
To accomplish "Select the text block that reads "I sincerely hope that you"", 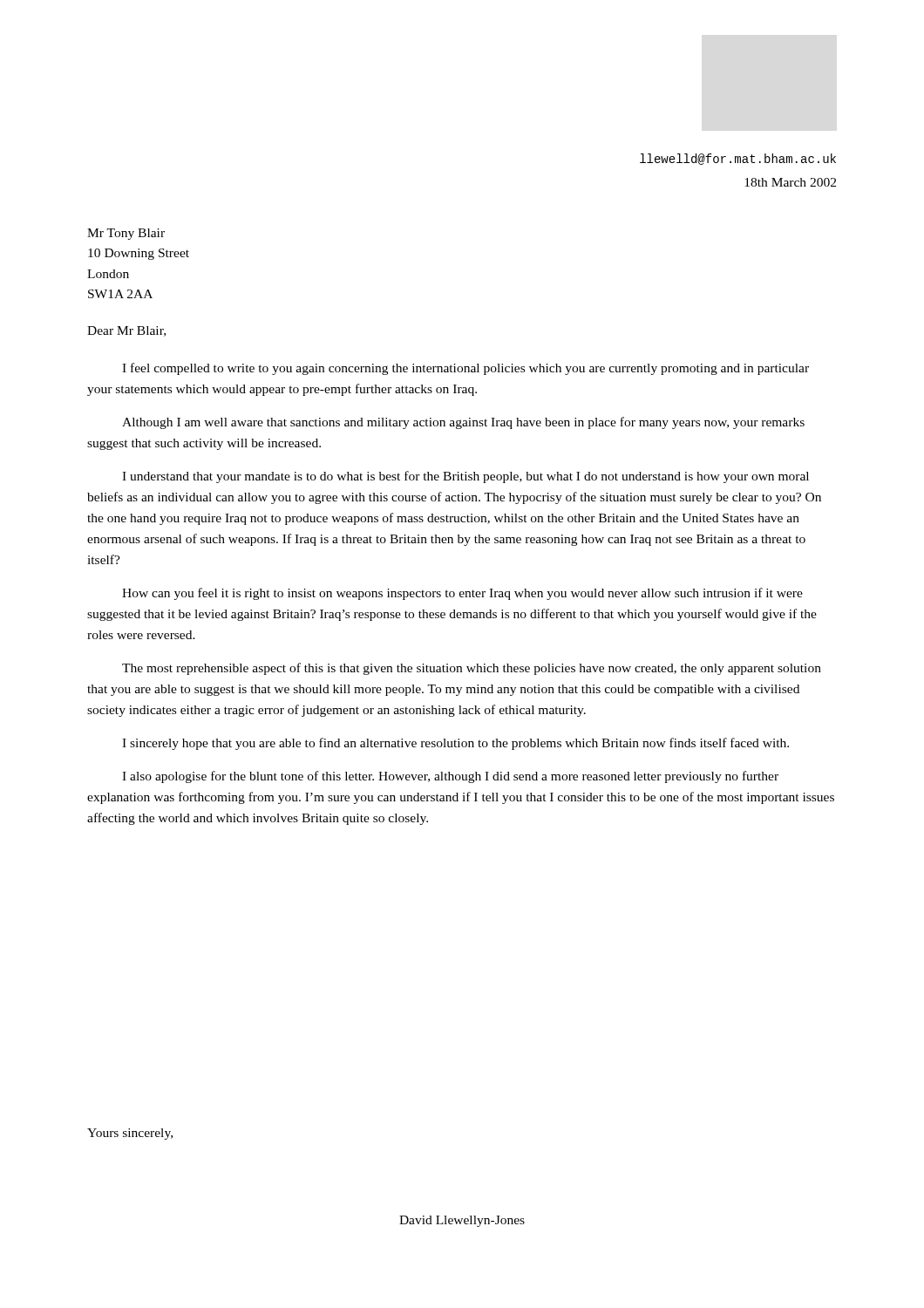I will pos(456,743).
